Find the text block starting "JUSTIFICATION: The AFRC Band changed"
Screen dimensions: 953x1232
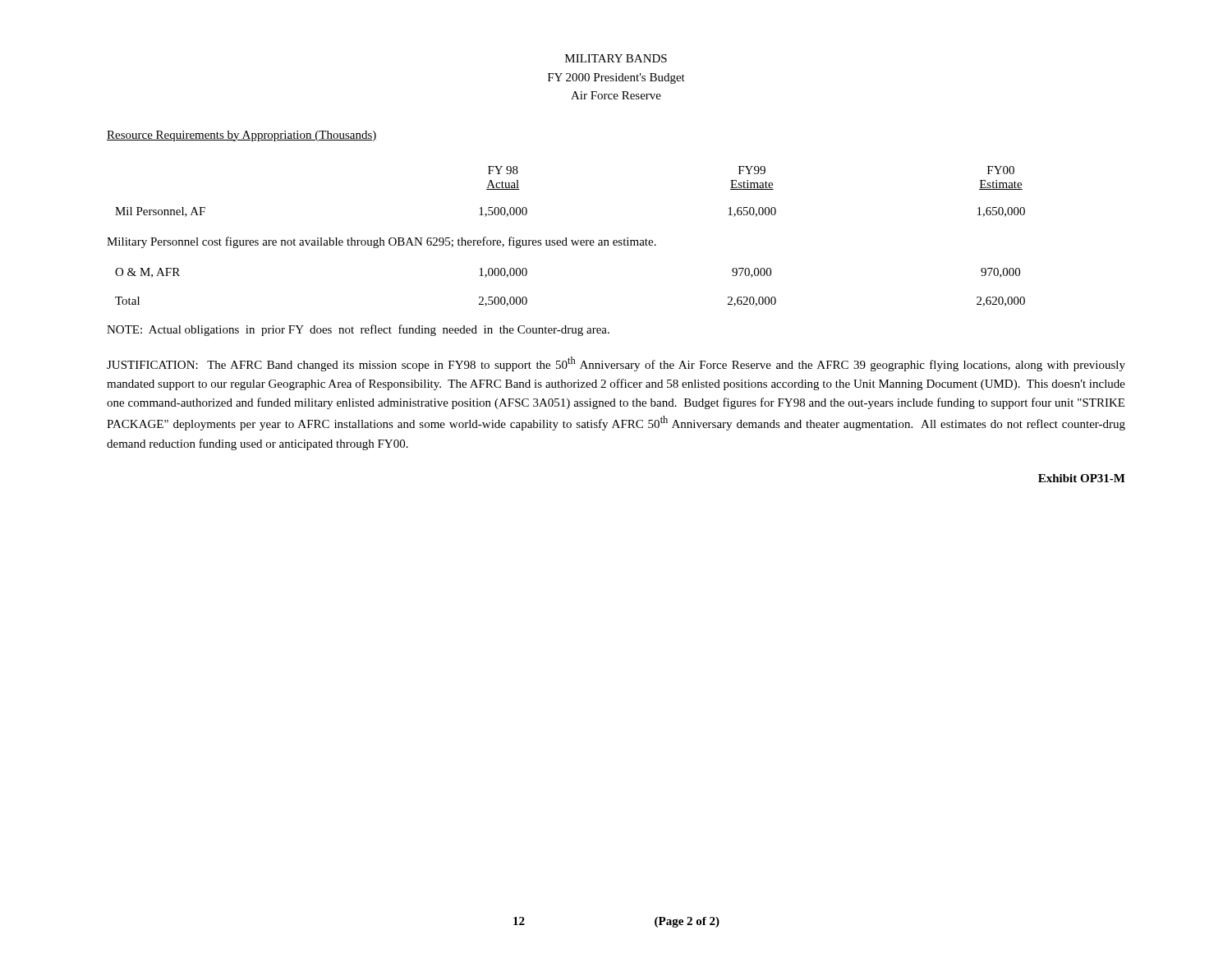tap(616, 402)
